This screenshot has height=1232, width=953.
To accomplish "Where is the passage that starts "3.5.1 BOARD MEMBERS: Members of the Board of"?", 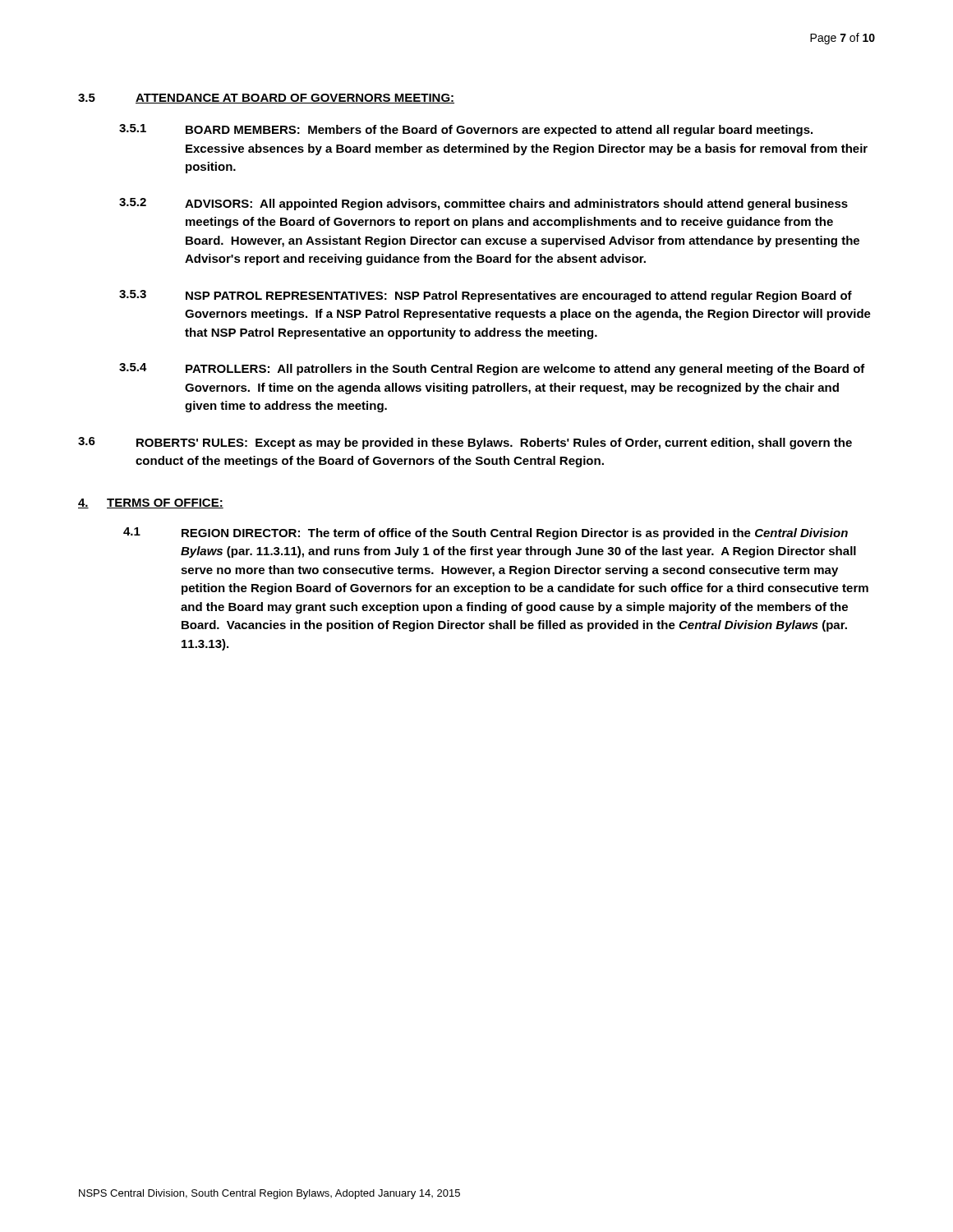I will 497,148.
